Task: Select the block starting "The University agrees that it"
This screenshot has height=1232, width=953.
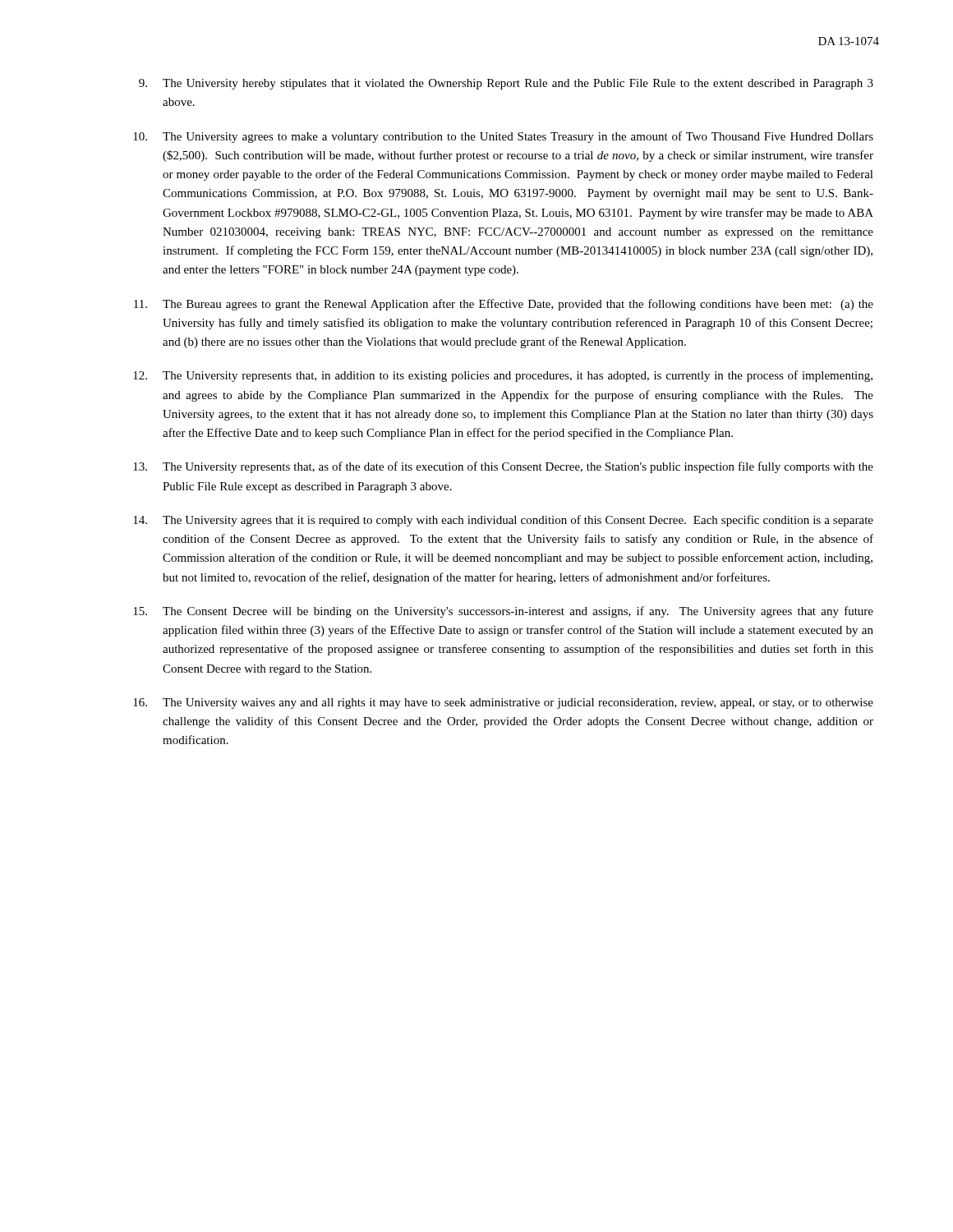Action: click(x=482, y=549)
